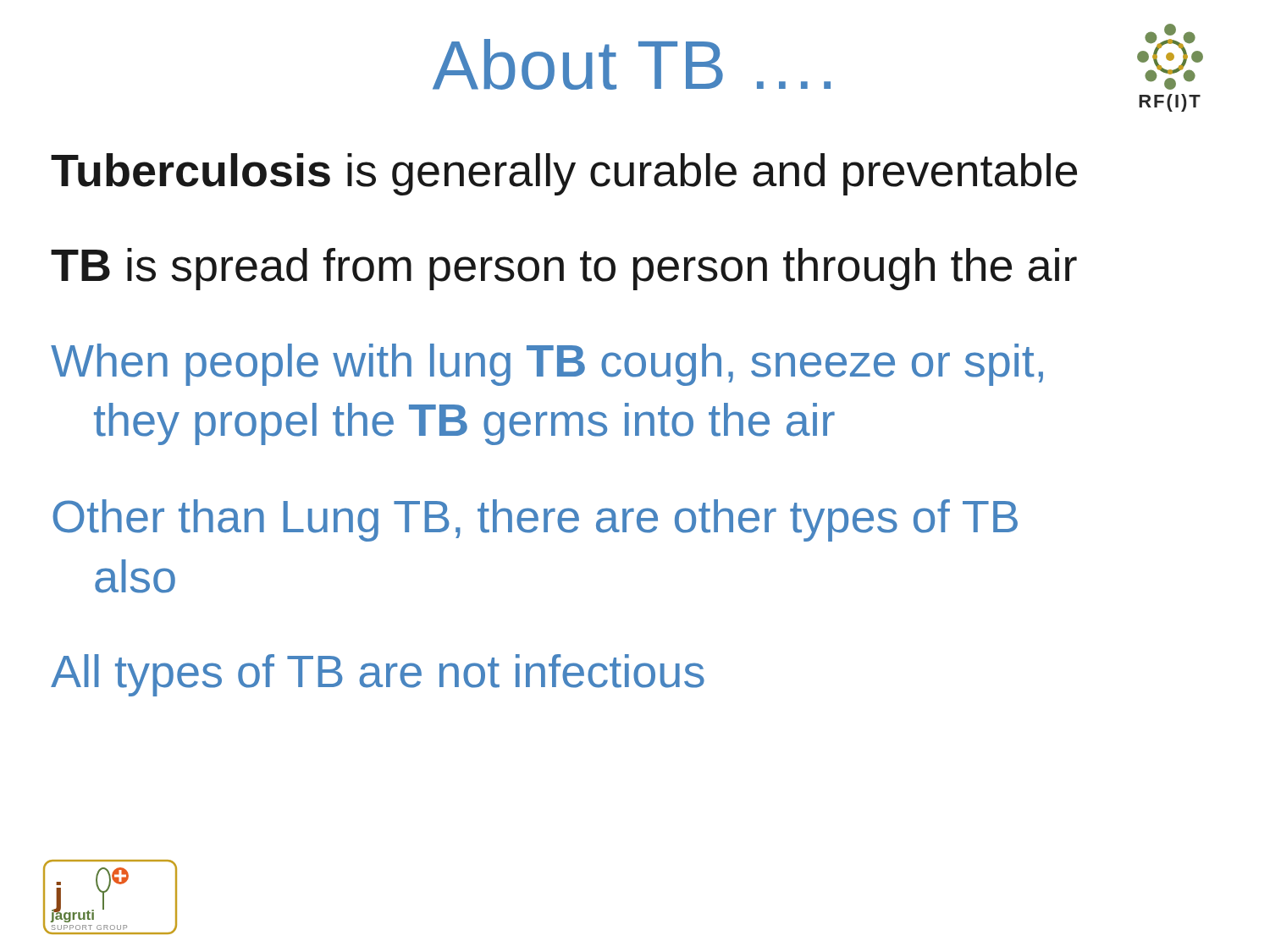Select the element starting "TB is spread from person to"

pos(564,264)
